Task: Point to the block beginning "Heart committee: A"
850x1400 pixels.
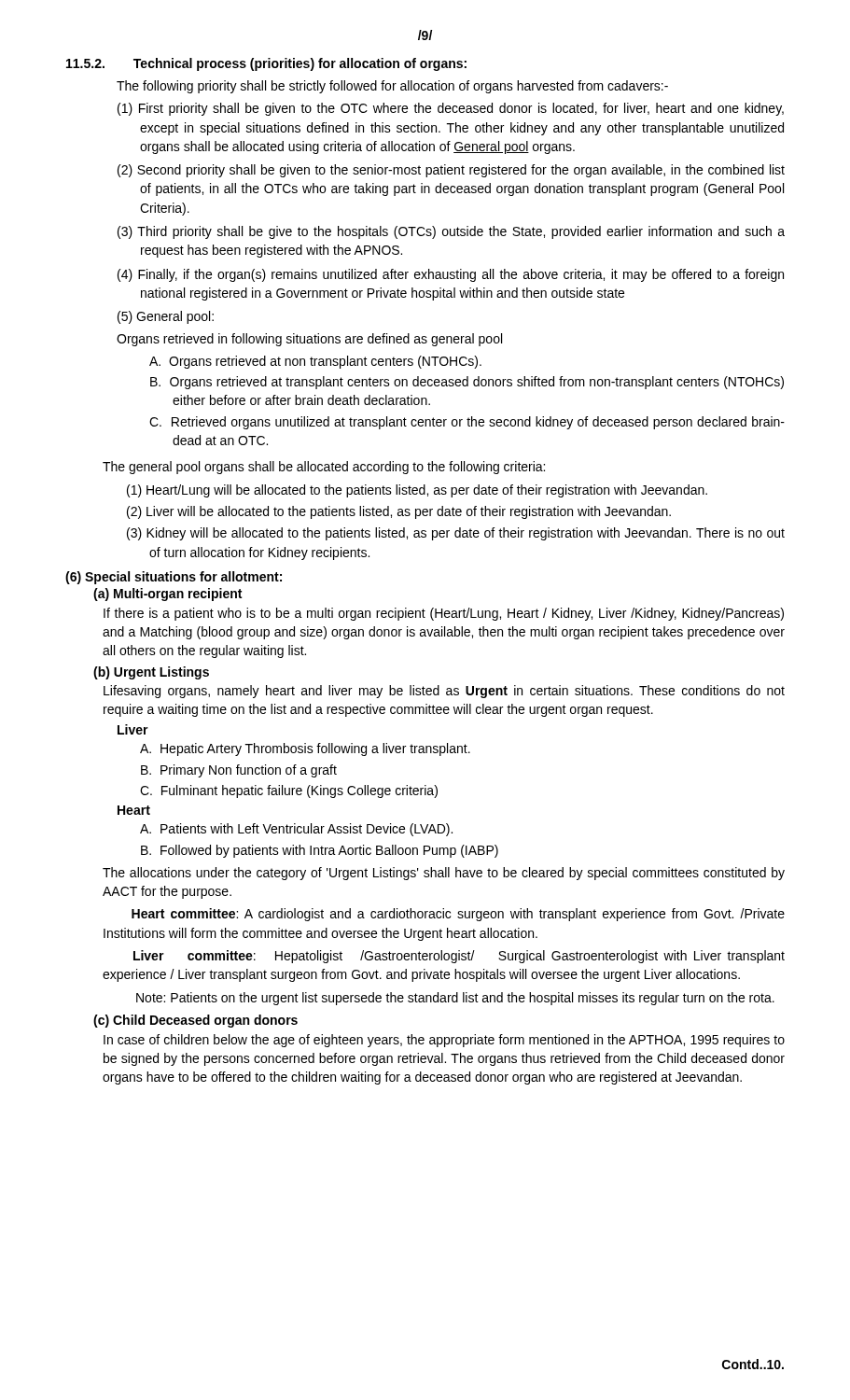Action: coord(444,924)
